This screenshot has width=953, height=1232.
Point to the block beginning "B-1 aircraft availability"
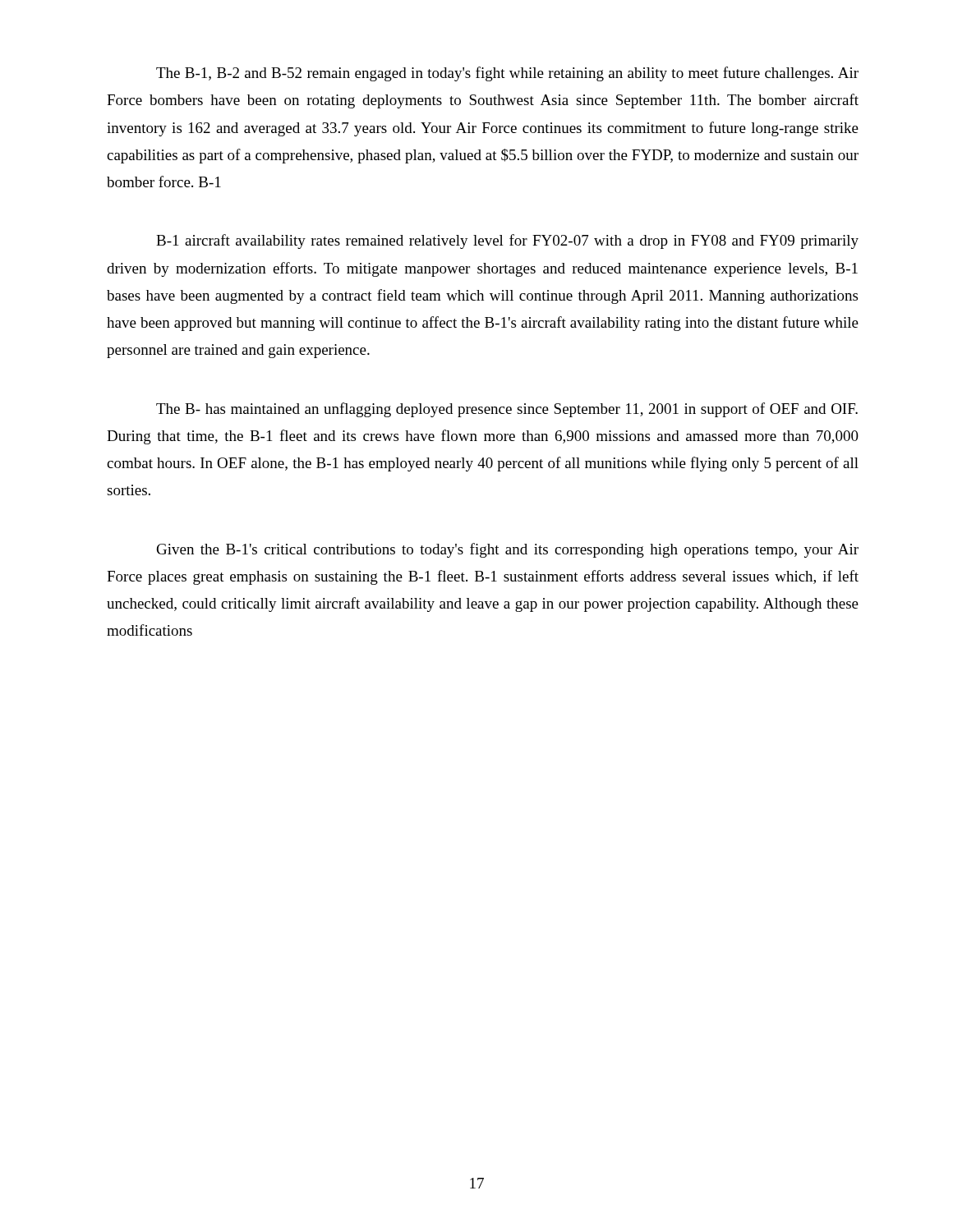483,295
